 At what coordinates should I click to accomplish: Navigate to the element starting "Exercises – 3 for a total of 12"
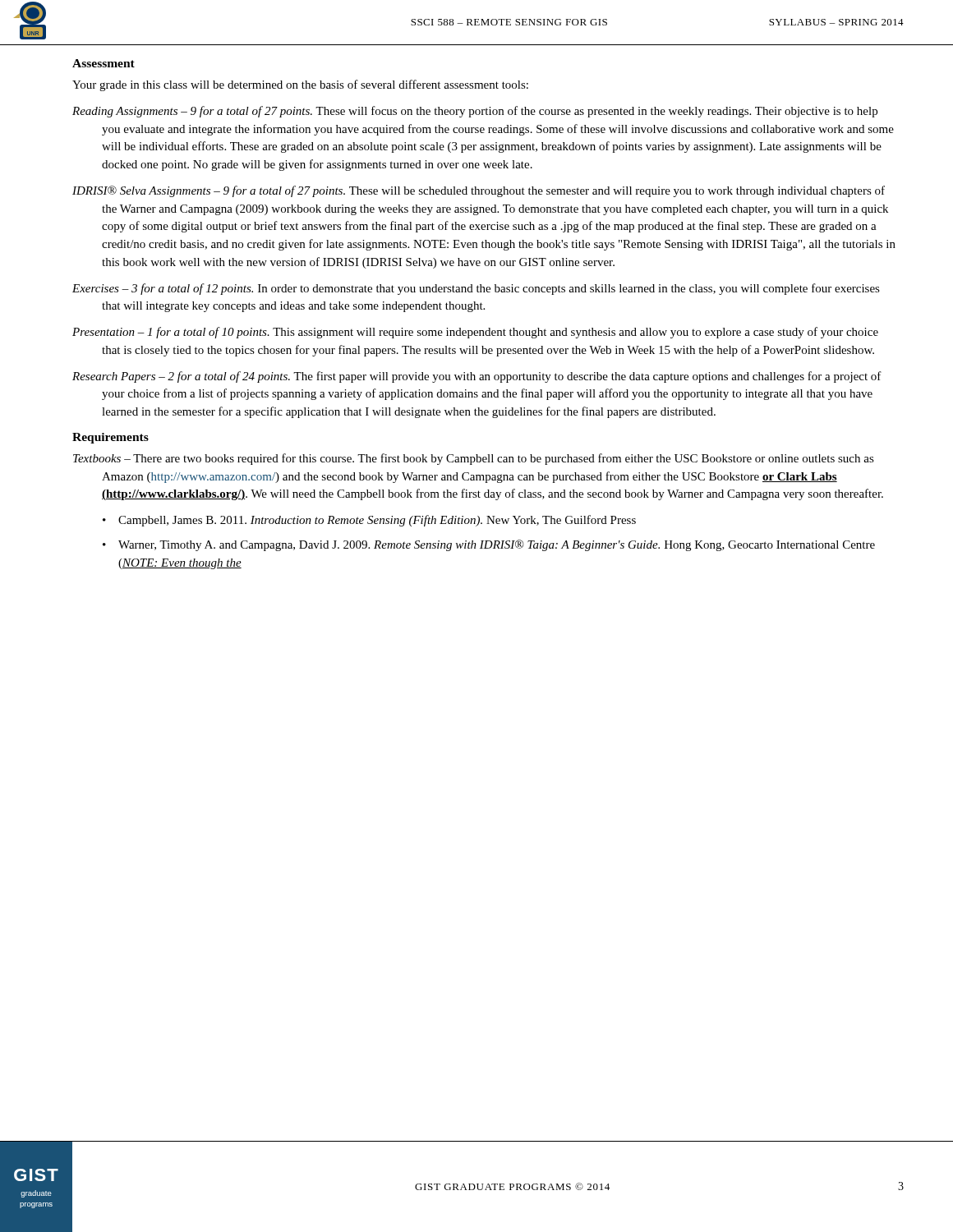pyautogui.click(x=476, y=297)
